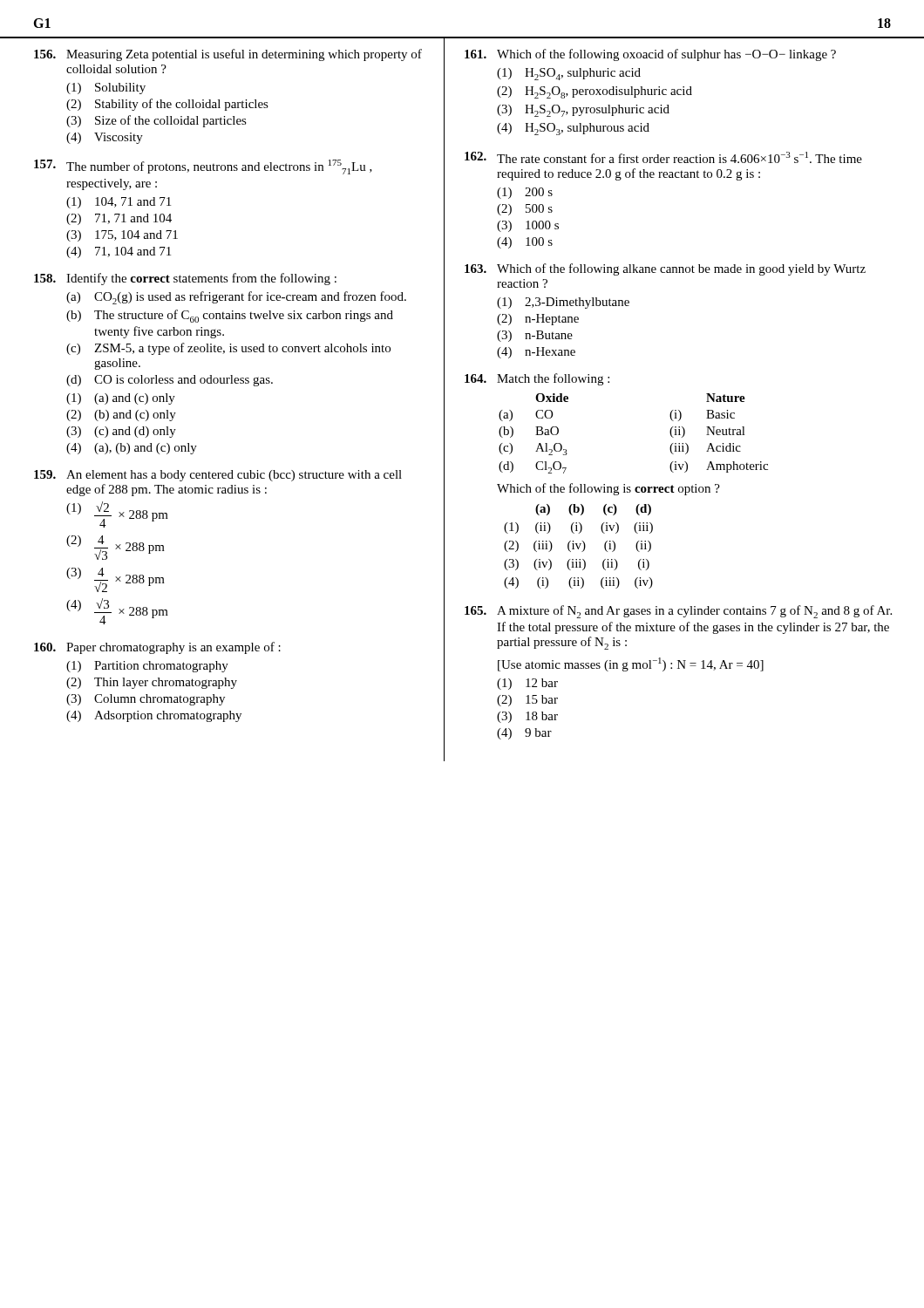924x1308 pixels.
Task: Click on the list item with the text "160. Paper chromatography is"
Action: pos(230,681)
